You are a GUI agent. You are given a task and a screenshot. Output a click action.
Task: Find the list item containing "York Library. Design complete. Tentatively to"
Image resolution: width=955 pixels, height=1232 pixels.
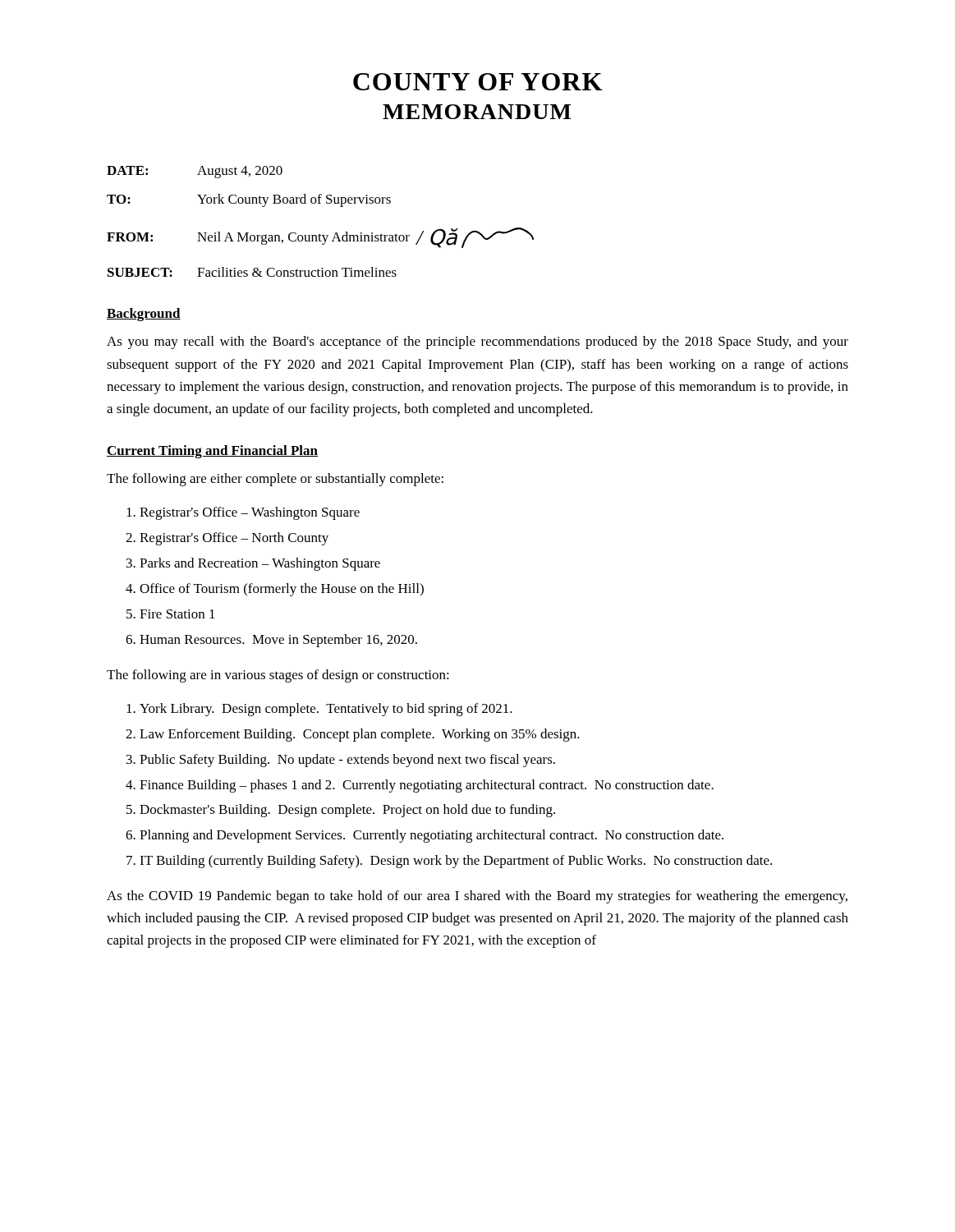[326, 708]
